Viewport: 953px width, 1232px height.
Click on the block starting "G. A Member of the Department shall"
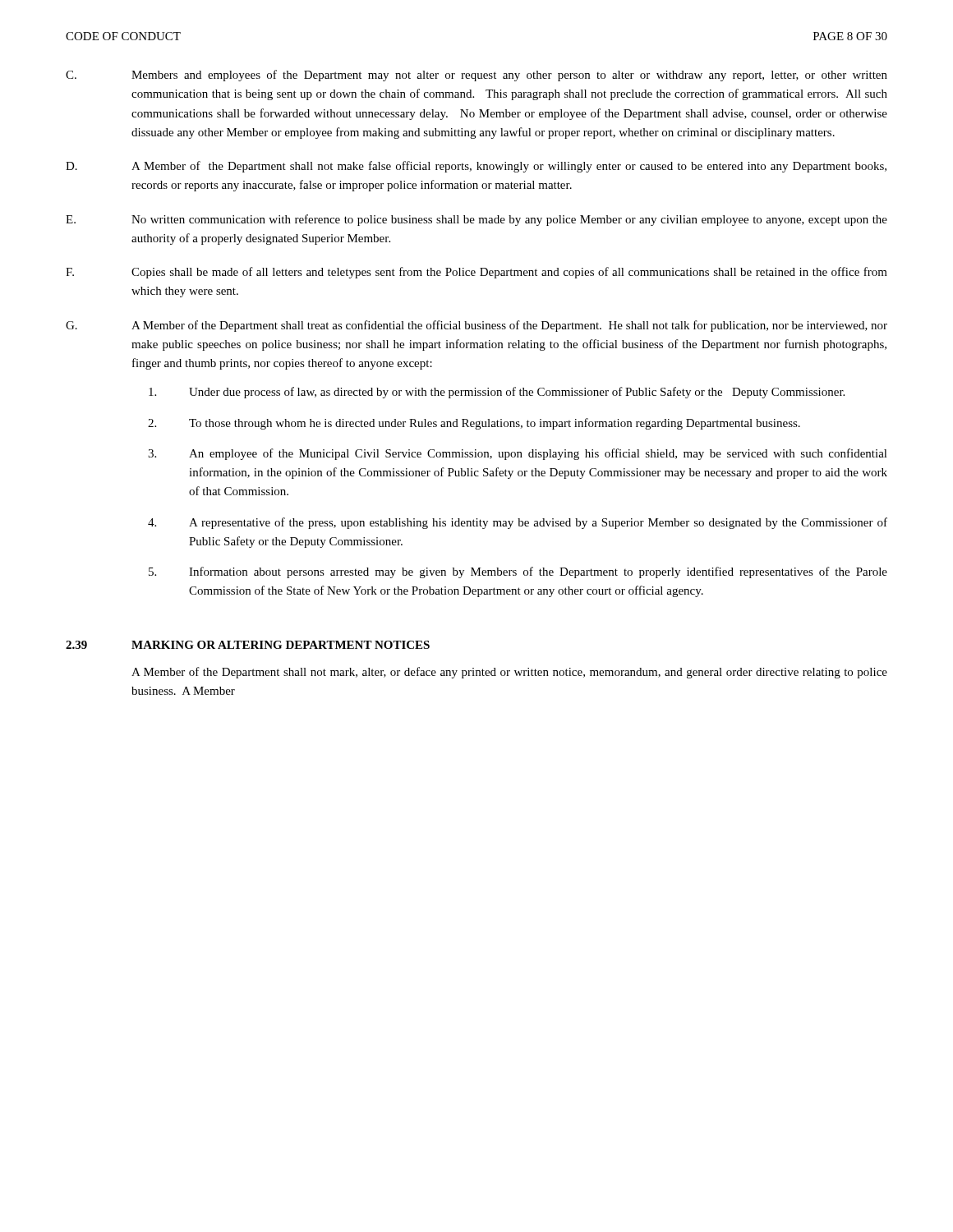476,464
